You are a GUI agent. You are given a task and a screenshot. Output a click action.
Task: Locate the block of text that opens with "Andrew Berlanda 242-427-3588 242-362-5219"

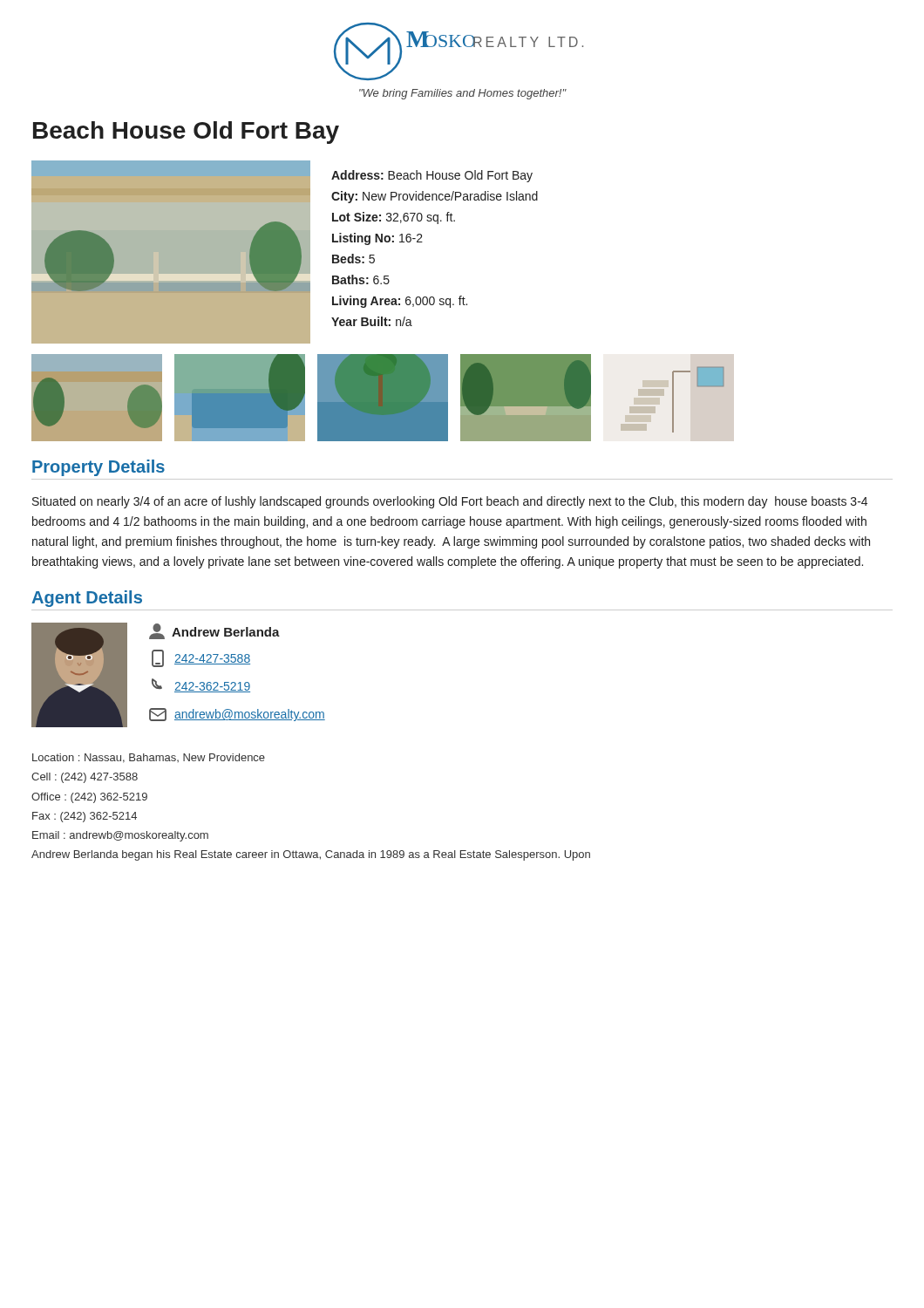(214, 631)
